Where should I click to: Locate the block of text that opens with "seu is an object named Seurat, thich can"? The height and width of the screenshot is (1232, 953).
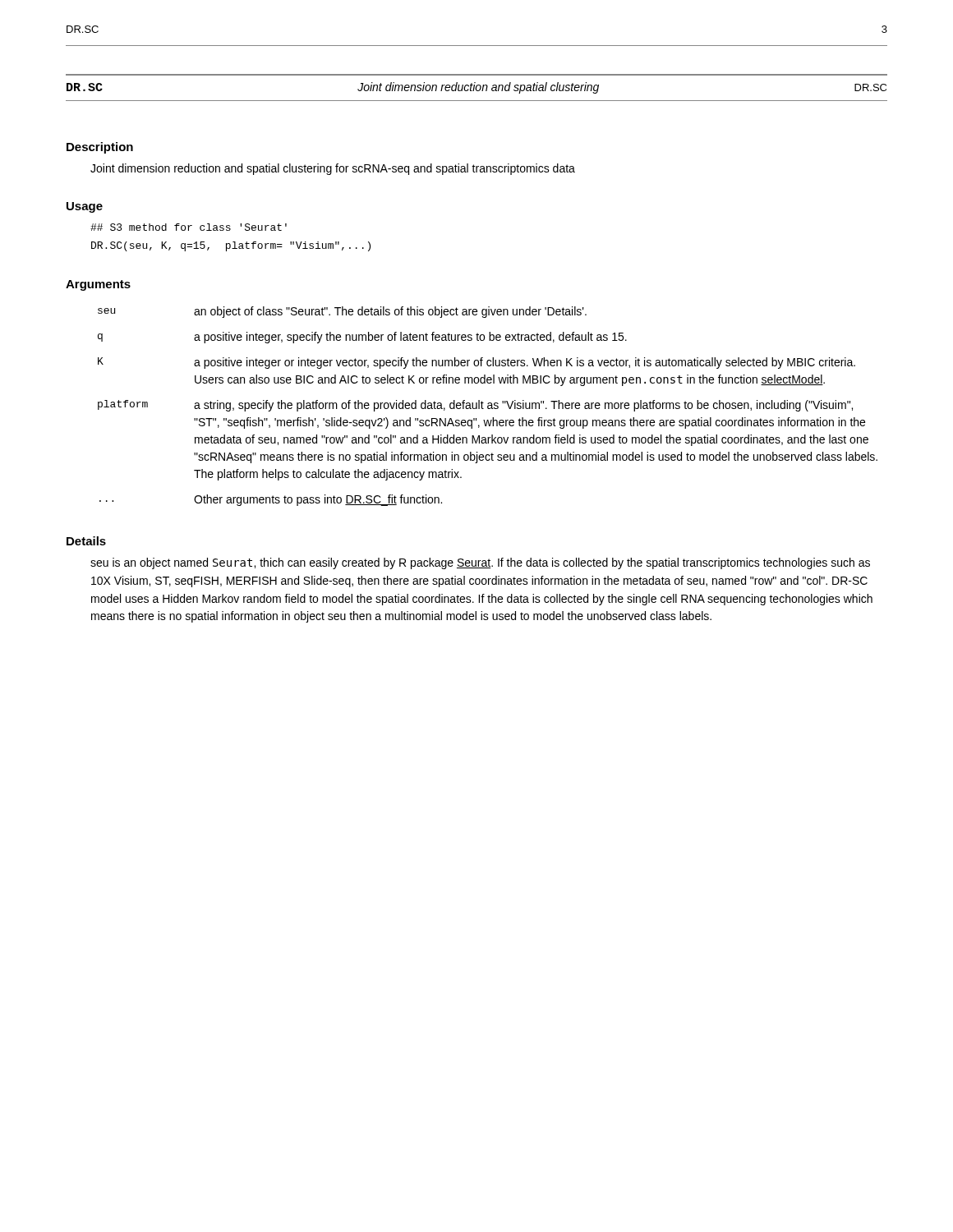(482, 590)
